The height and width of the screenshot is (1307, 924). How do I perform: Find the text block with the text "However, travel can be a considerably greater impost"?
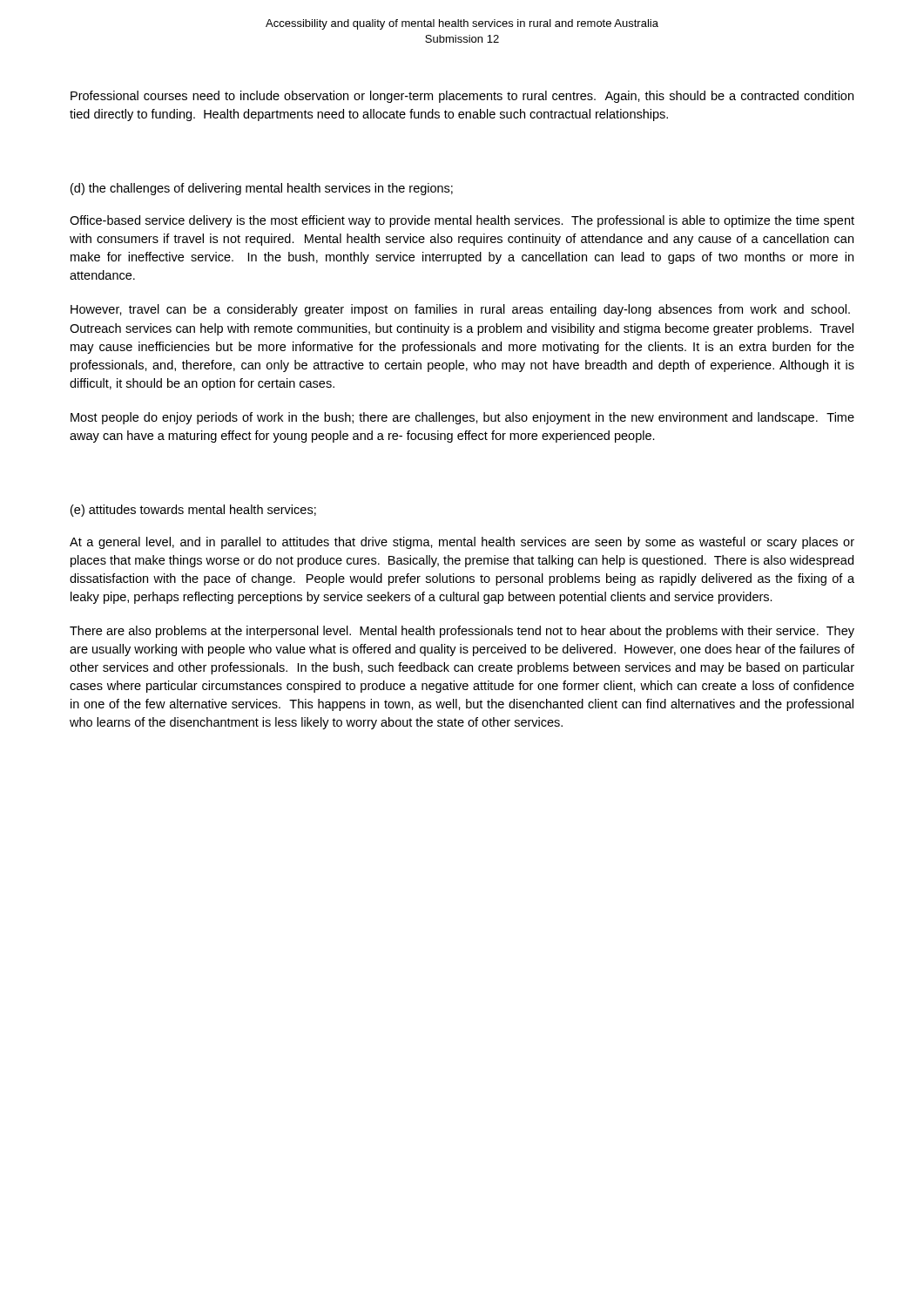462,346
